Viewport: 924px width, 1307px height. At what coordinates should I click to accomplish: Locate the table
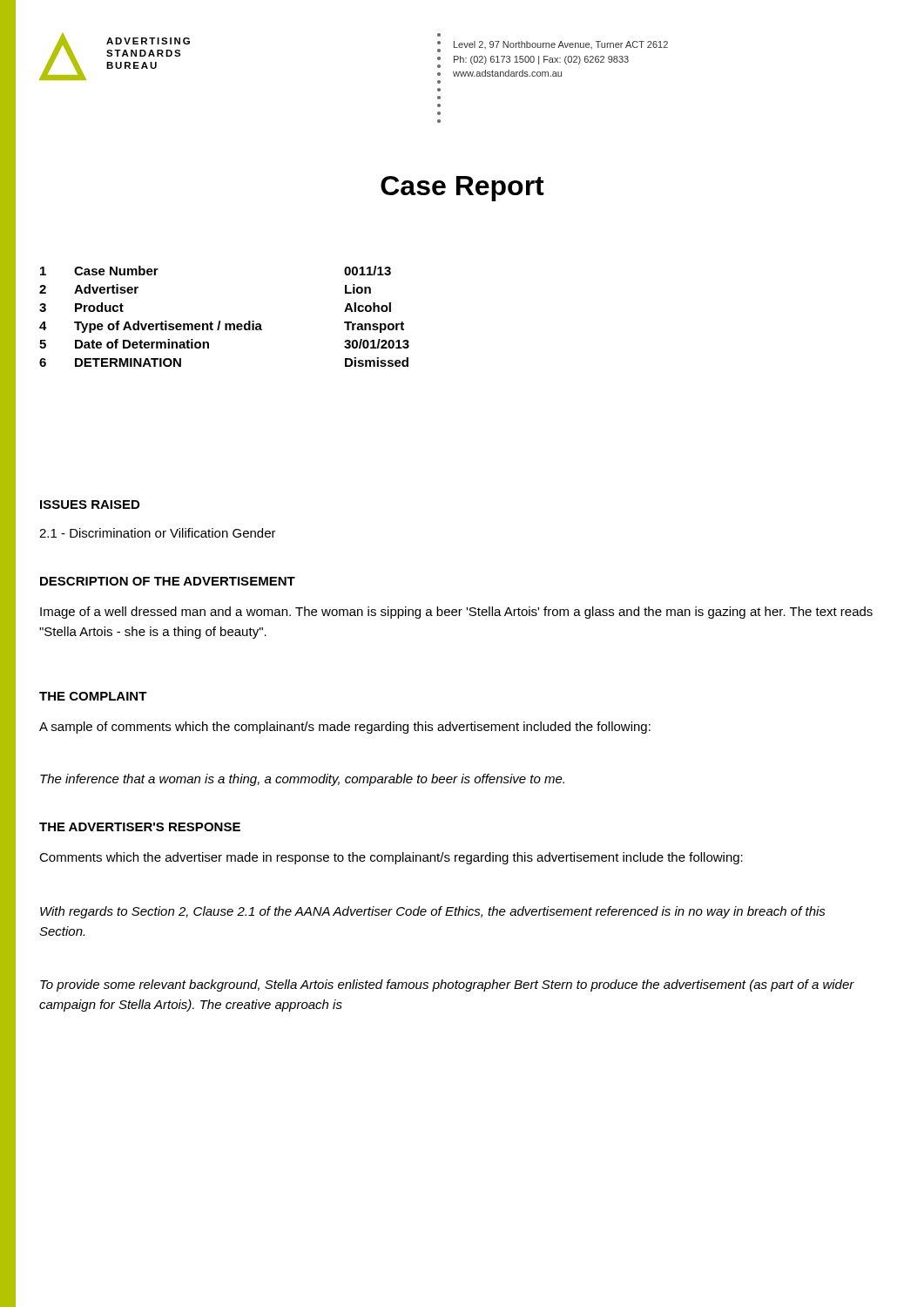(224, 316)
